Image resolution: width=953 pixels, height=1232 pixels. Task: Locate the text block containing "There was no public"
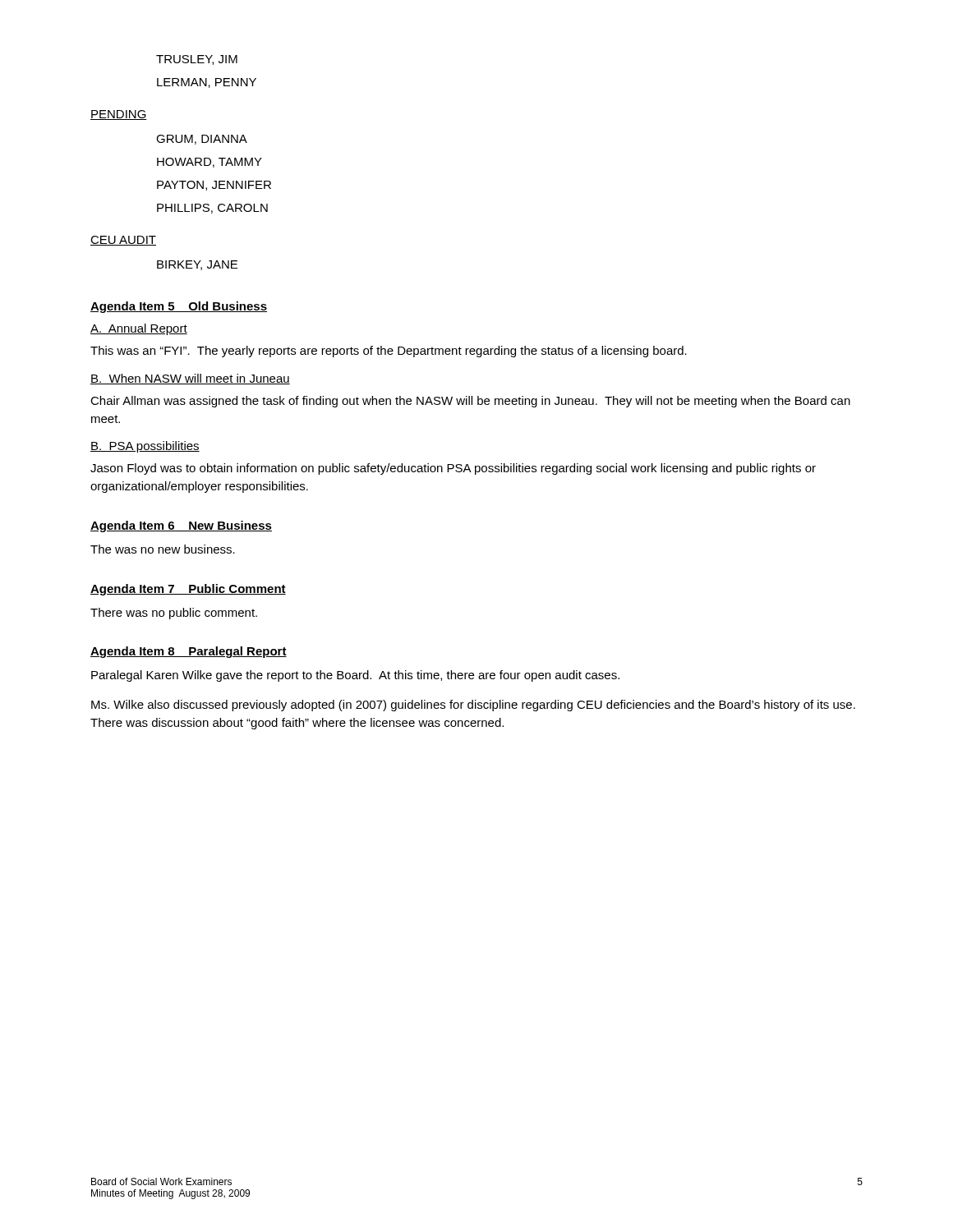(x=174, y=612)
